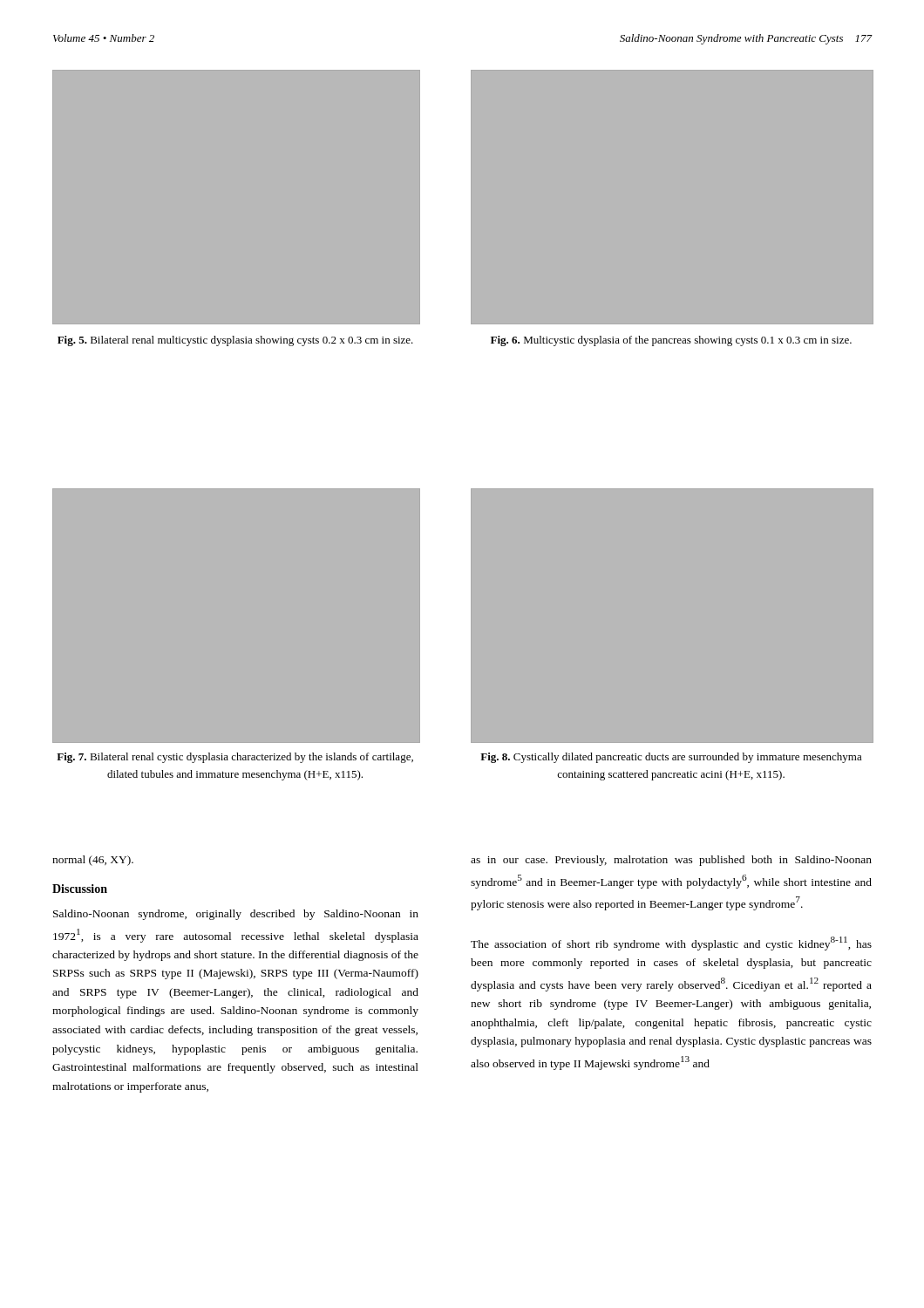The image size is (924, 1308).
Task: Locate the region starting "The association of short rib"
Action: [671, 1002]
